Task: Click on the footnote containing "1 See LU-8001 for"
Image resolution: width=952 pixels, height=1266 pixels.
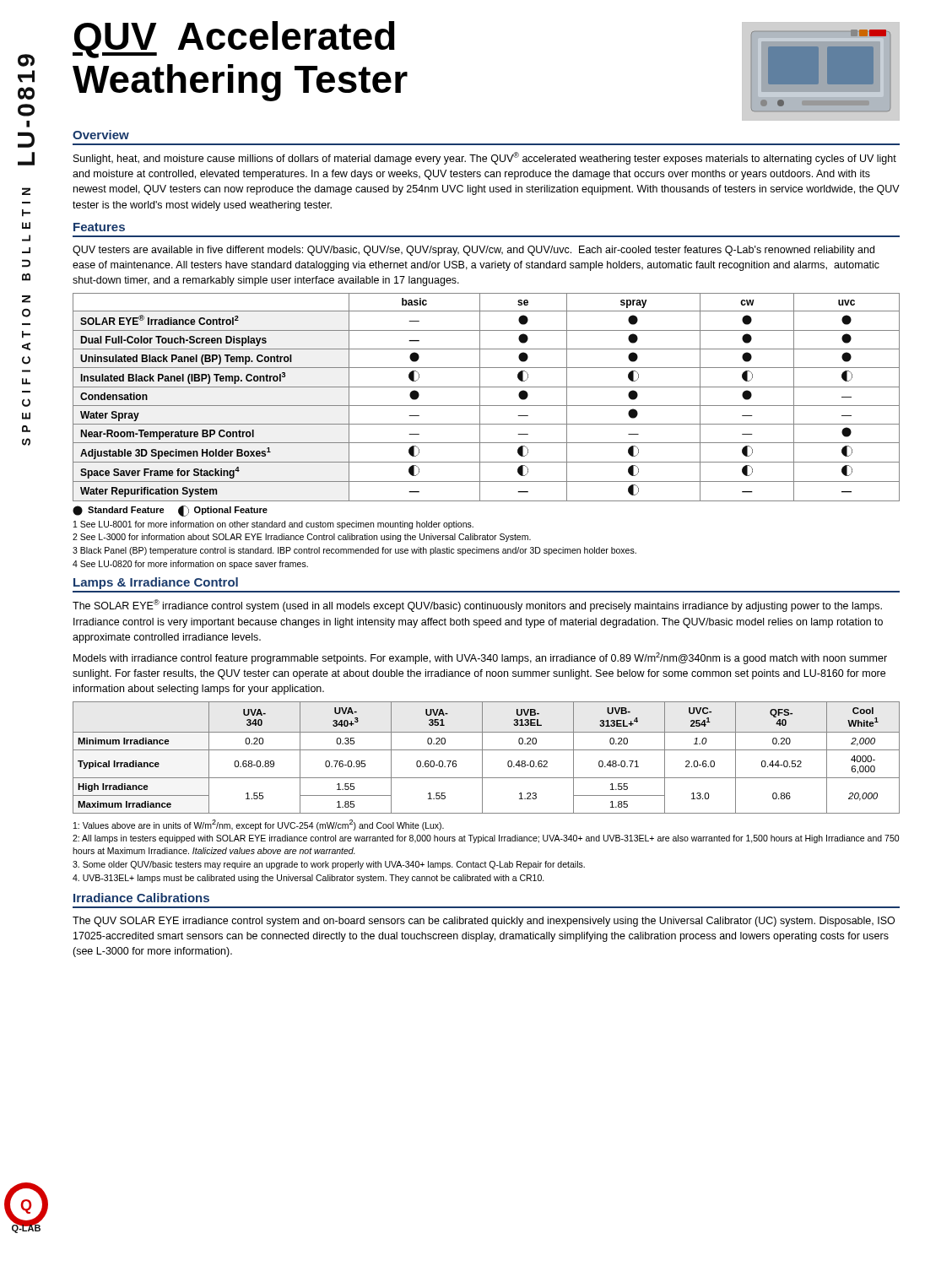Action: click(273, 524)
